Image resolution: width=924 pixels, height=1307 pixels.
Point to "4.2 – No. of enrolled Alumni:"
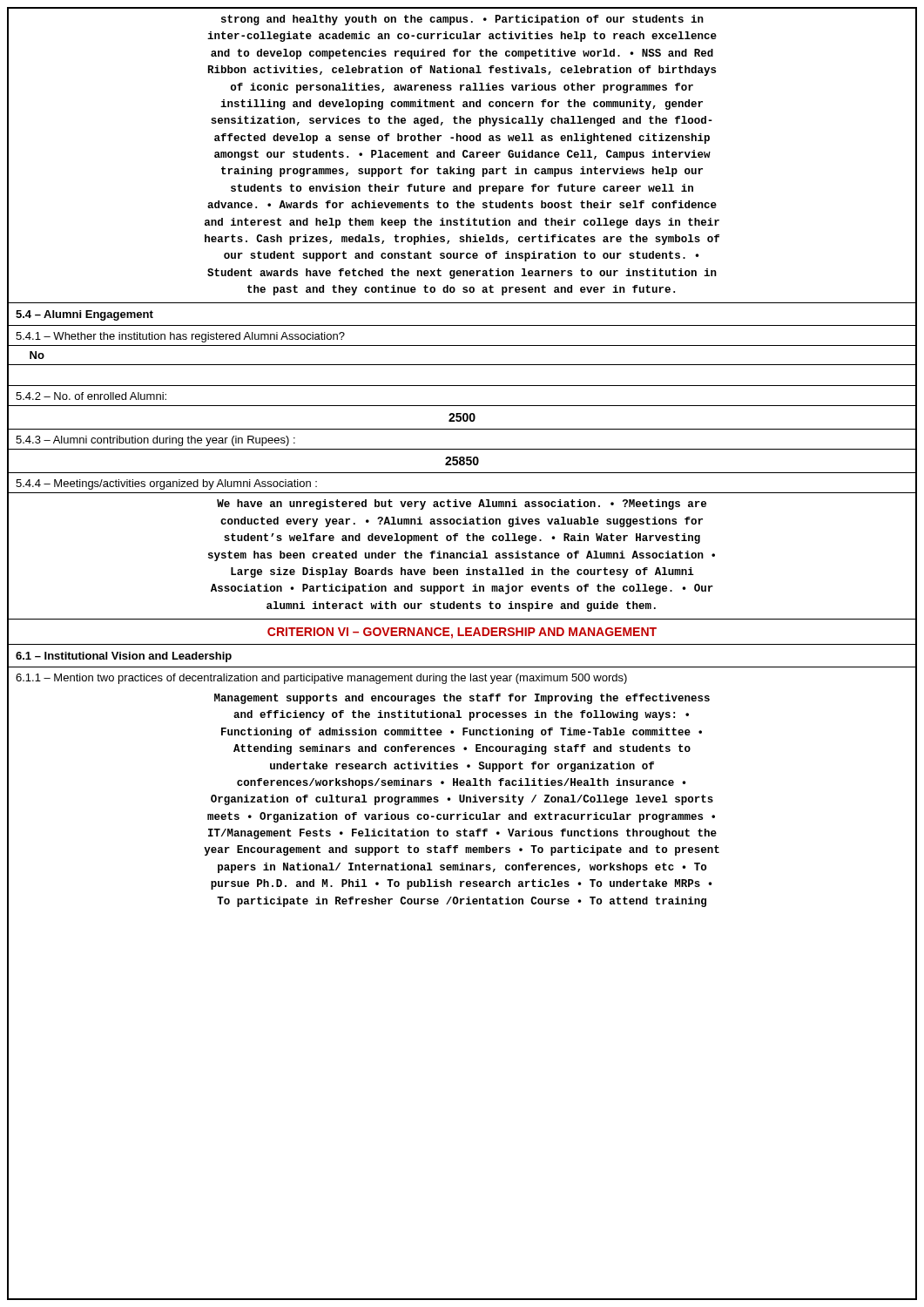92,396
